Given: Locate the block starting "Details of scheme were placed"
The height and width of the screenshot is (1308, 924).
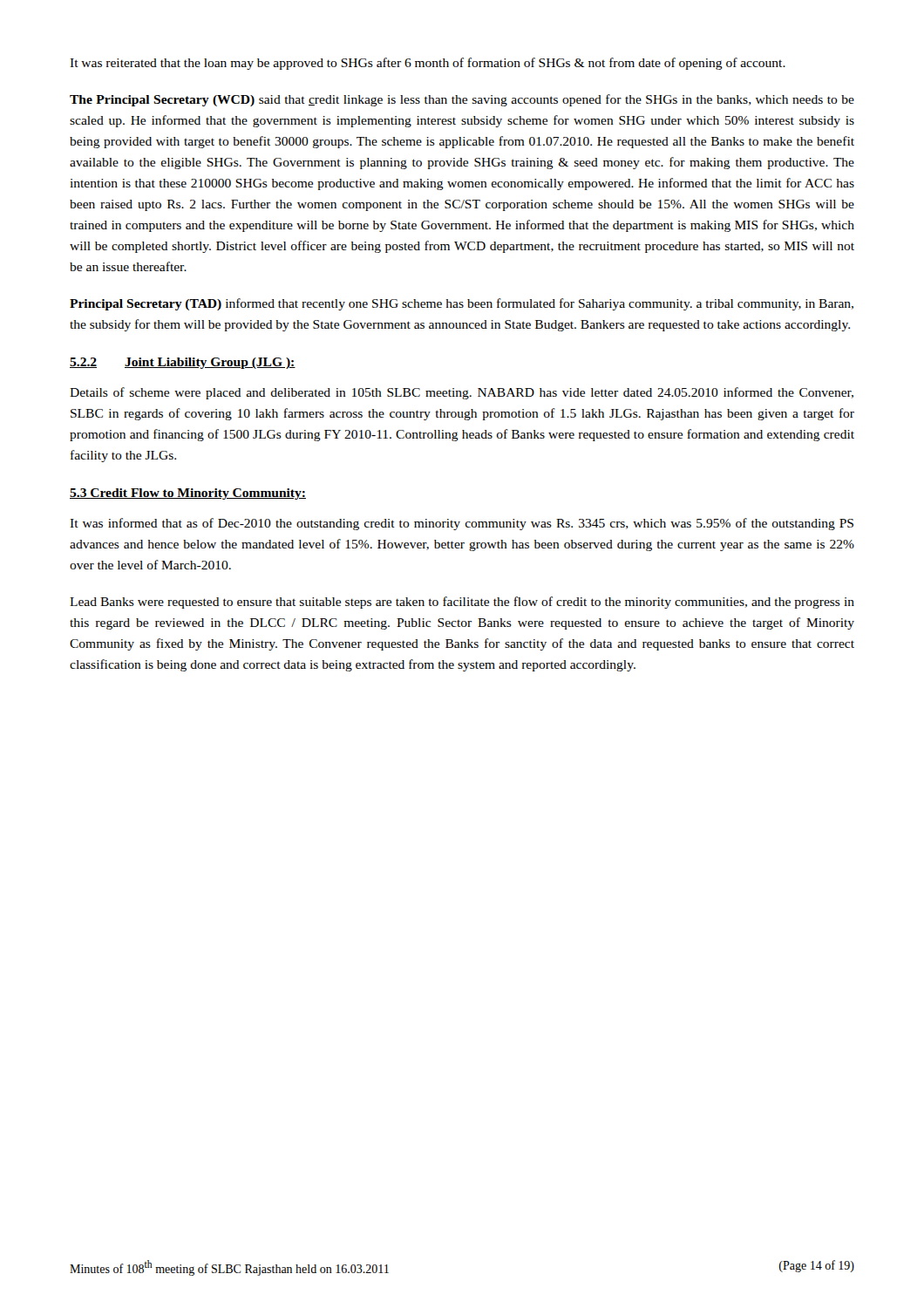Looking at the screenshot, I should click(462, 424).
